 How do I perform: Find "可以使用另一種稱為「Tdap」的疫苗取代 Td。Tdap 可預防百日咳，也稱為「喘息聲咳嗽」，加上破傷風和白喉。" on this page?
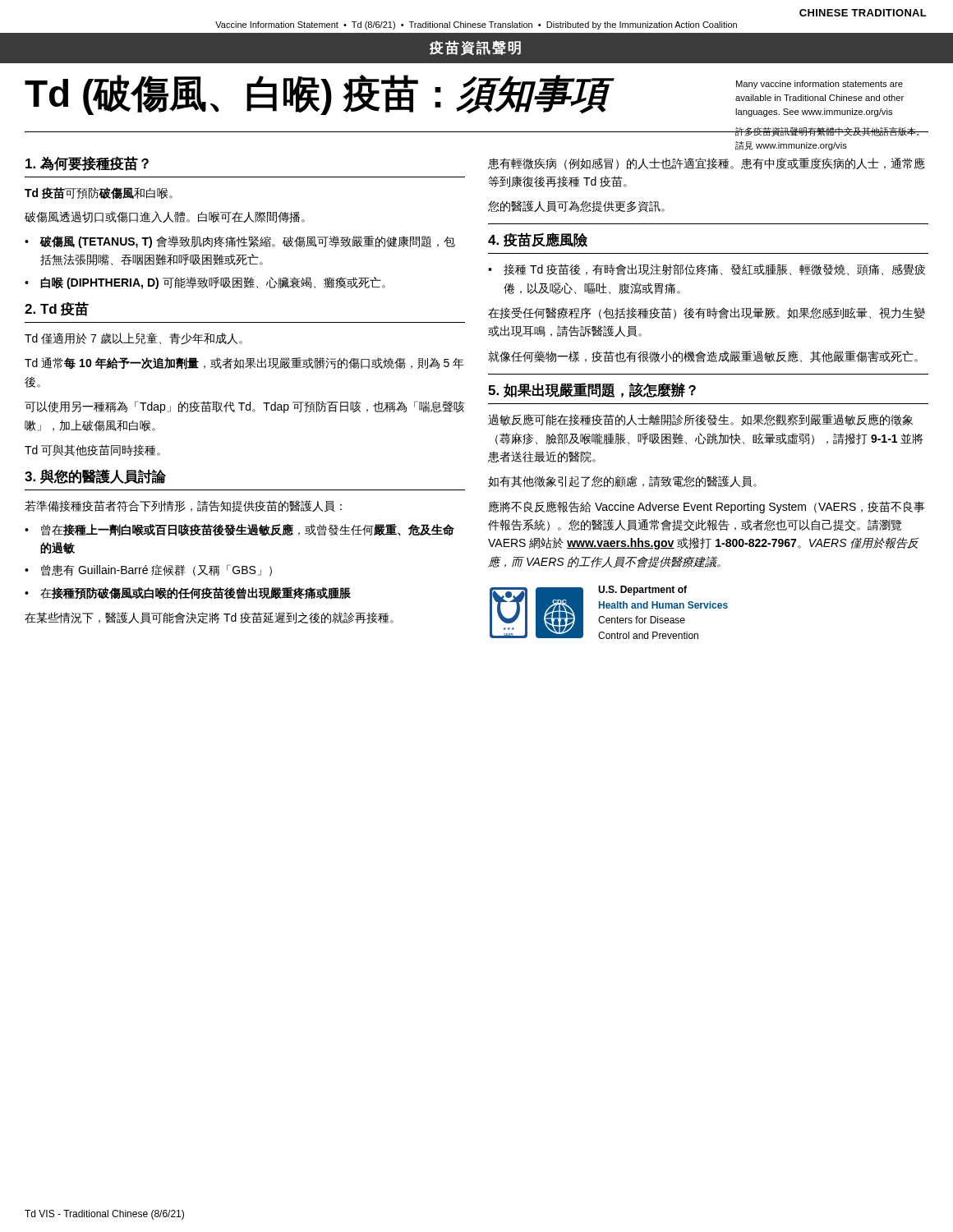coord(245,416)
